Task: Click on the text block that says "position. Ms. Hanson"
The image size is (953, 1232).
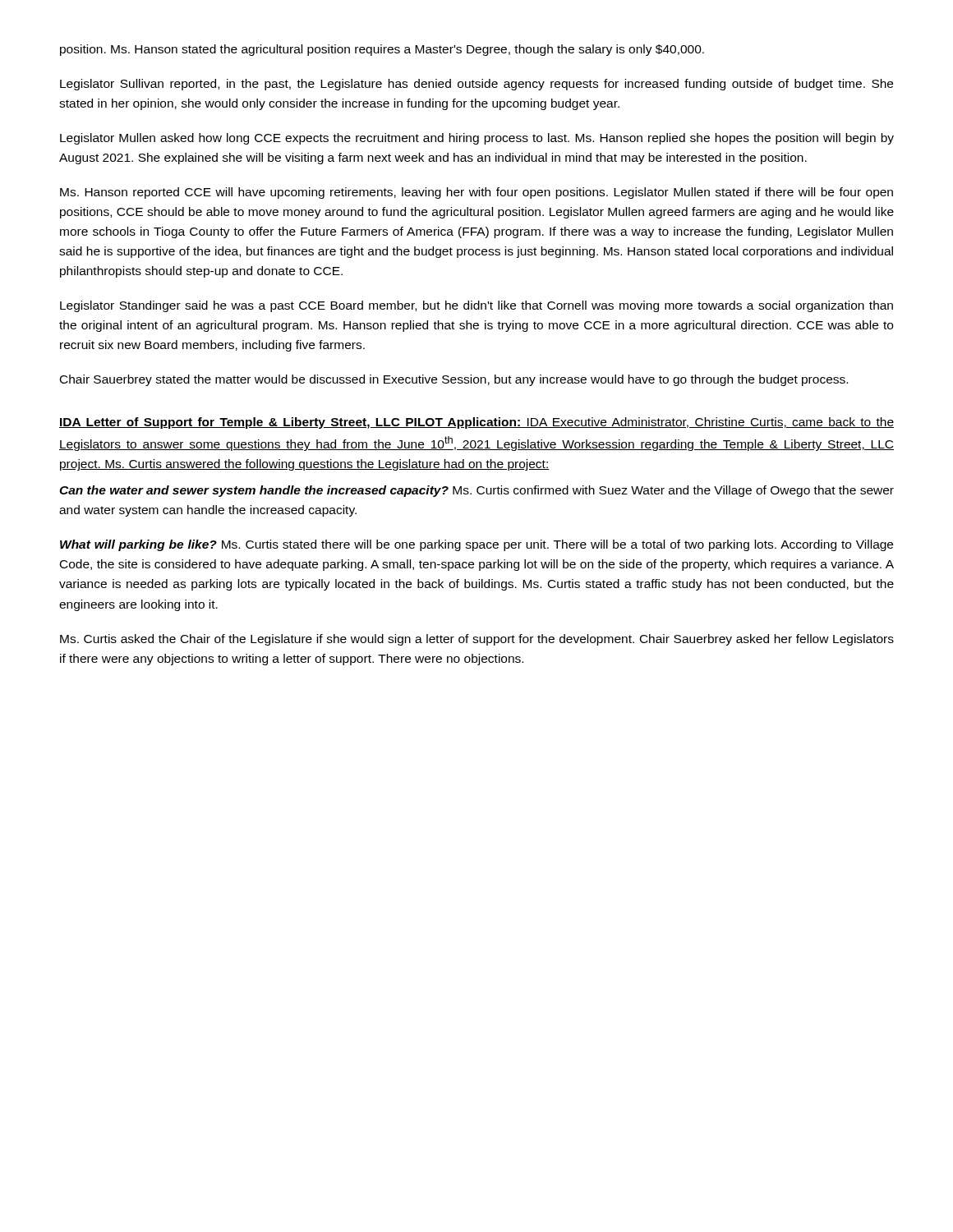Action: coord(382,49)
